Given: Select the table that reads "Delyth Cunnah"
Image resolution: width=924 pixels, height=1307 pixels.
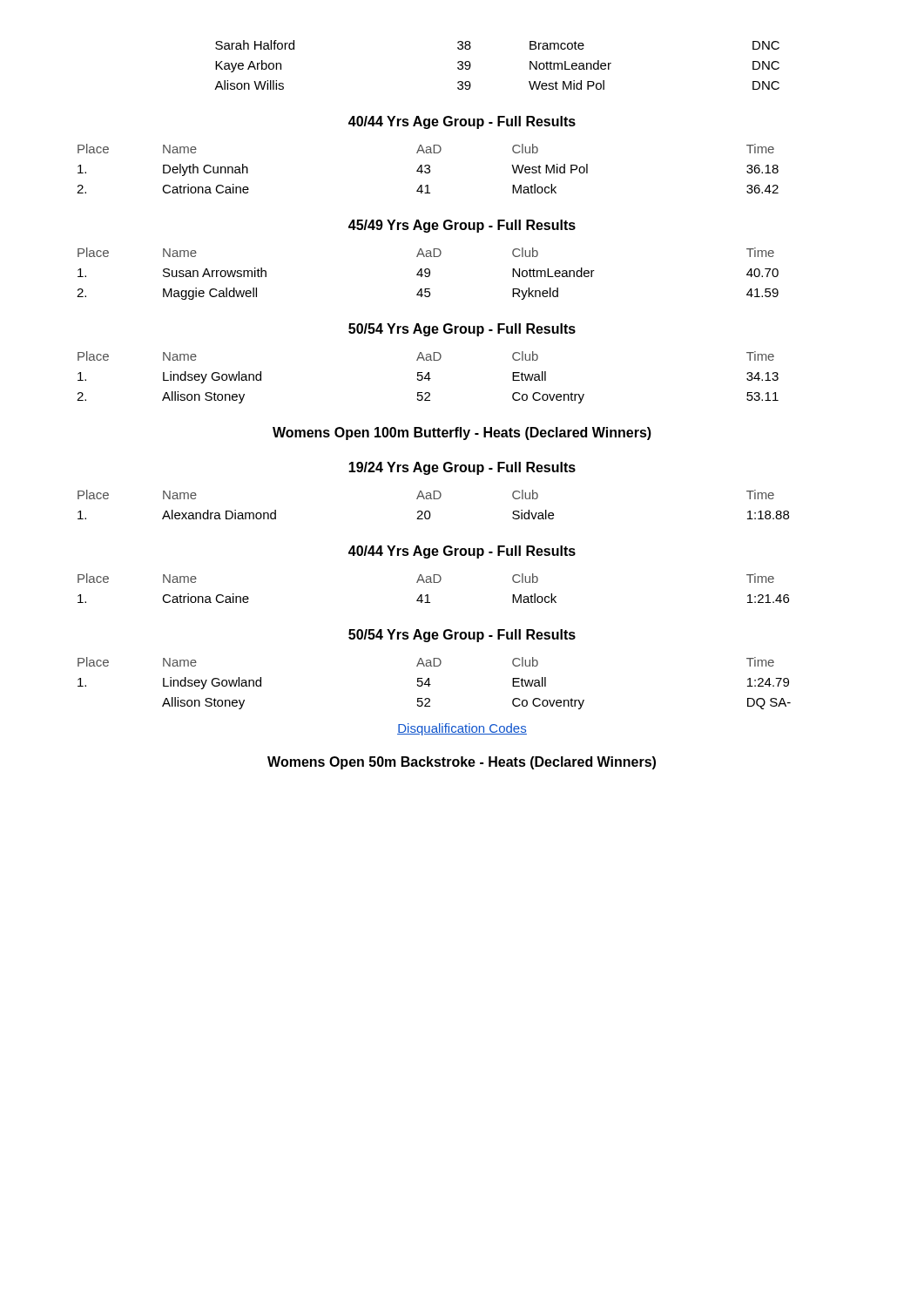Looking at the screenshot, I should coord(462,169).
